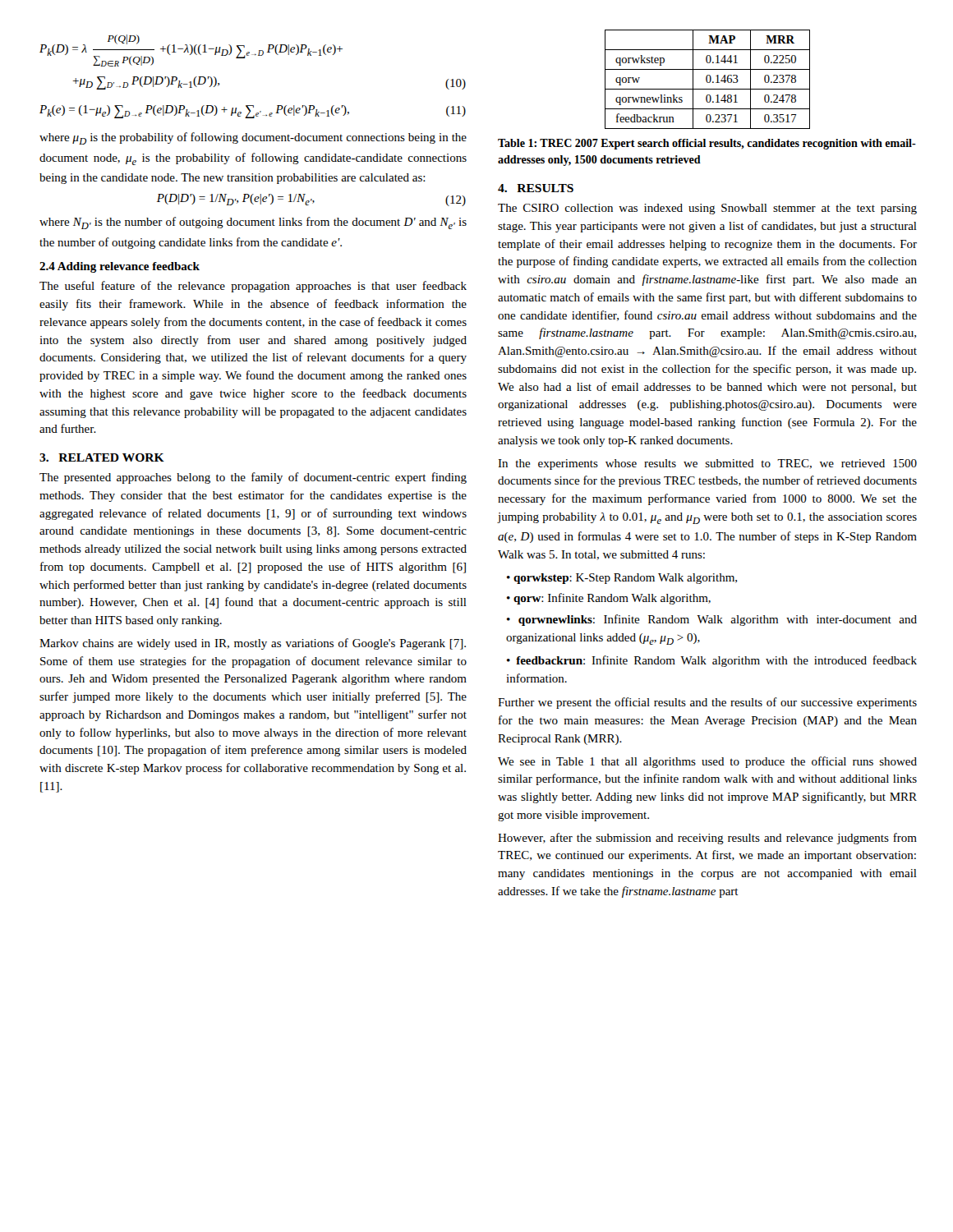
Task: Find the text block with the text "The CSIRO collection was indexed using Snowball"
Action: pos(707,382)
